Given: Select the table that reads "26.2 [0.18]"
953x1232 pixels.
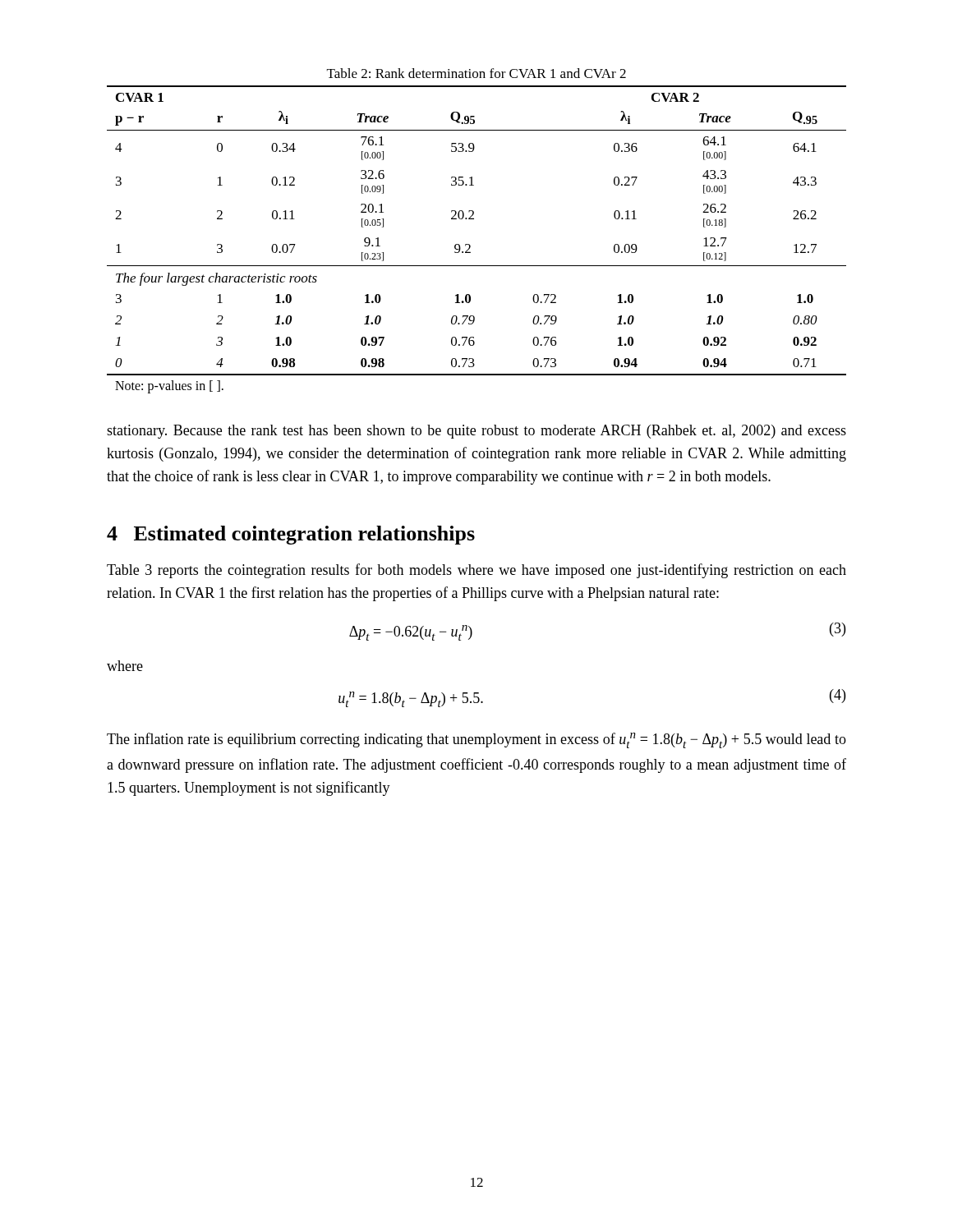Looking at the screenshot, I should point(476,241).
